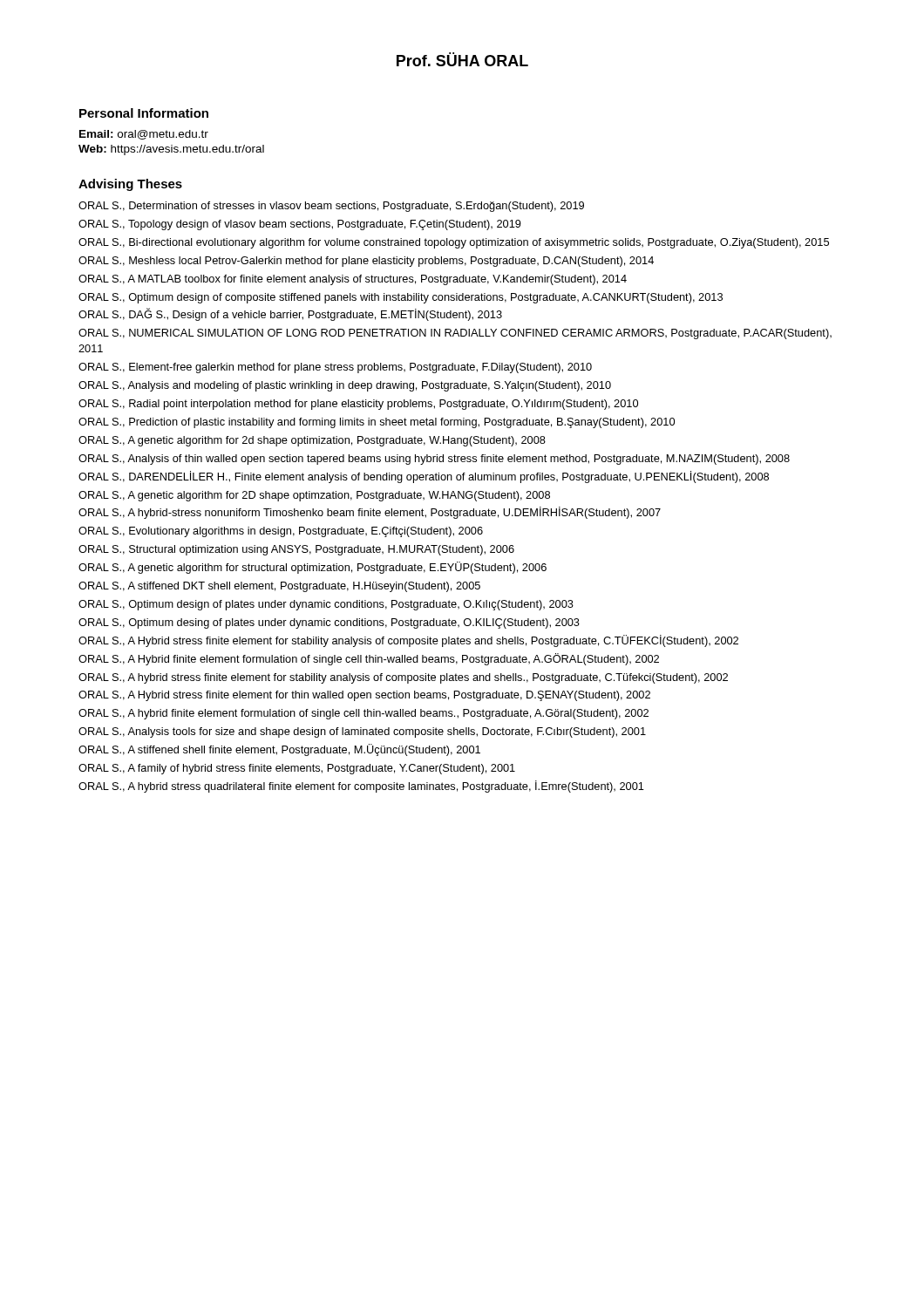Navigate to the text starting "Advising Theses"
This screenshot has width=924, height=1308.
click(130, 185)
